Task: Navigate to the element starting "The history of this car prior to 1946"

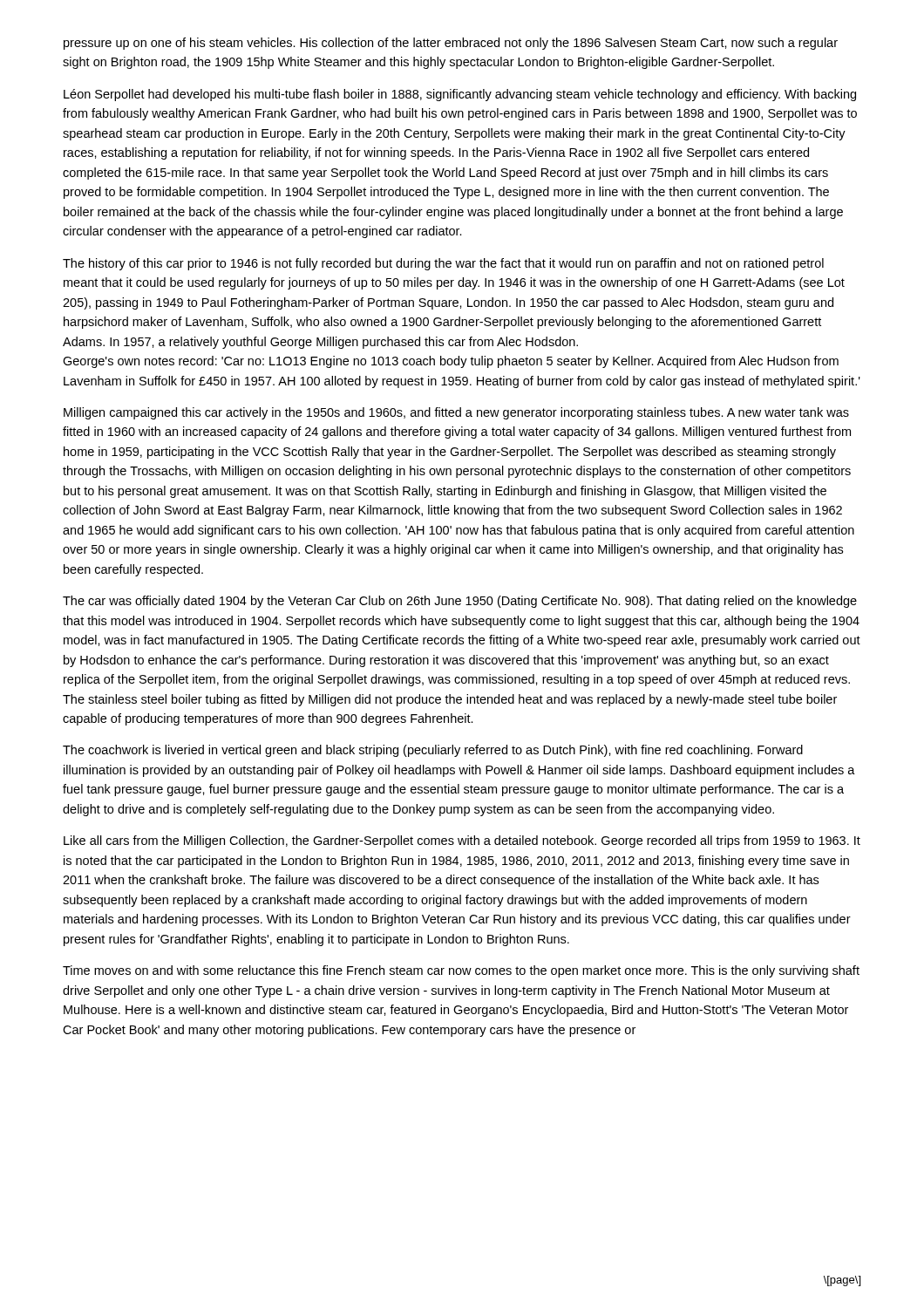Action: (462, 322)
